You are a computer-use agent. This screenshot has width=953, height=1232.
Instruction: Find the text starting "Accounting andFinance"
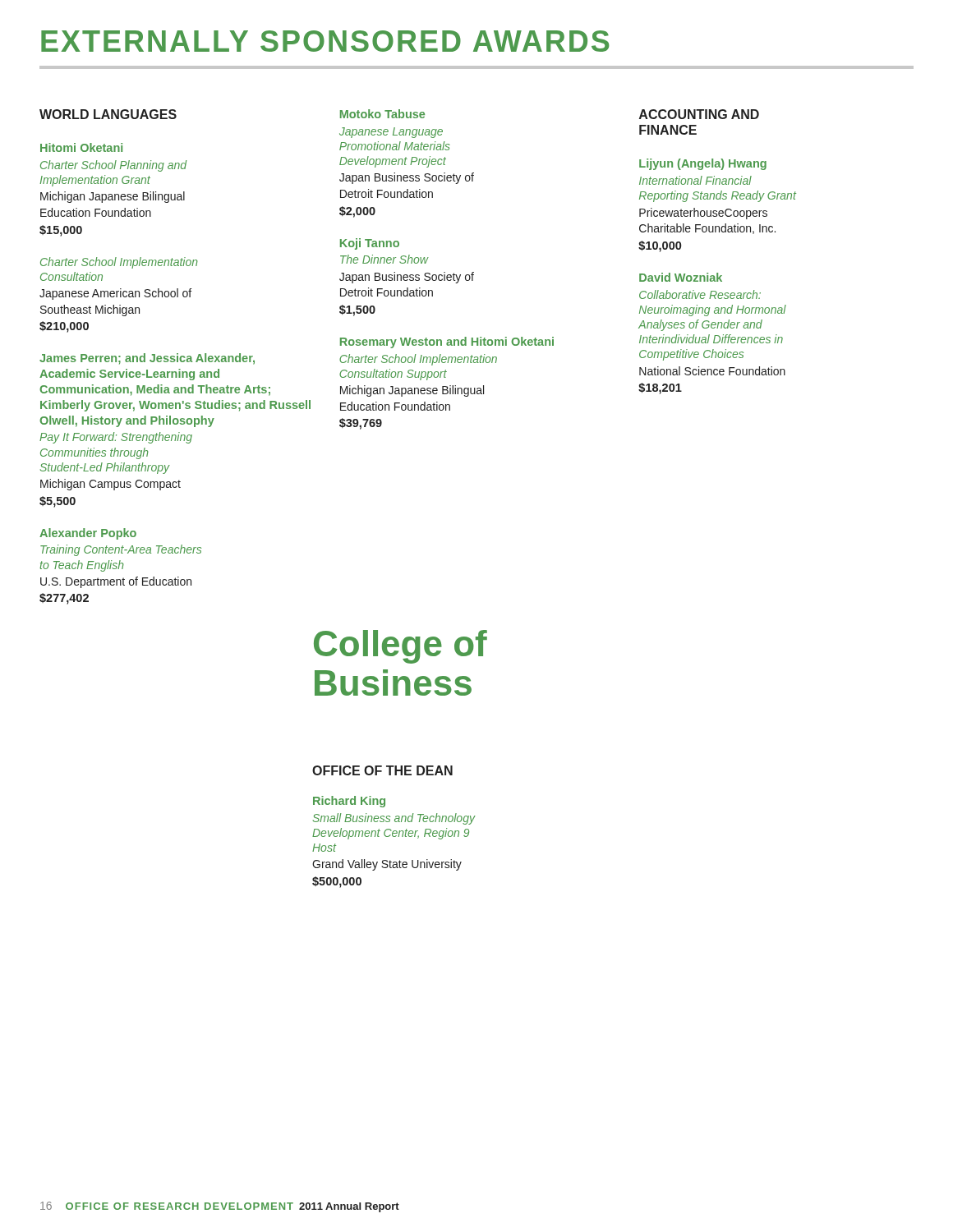point(699,122)
